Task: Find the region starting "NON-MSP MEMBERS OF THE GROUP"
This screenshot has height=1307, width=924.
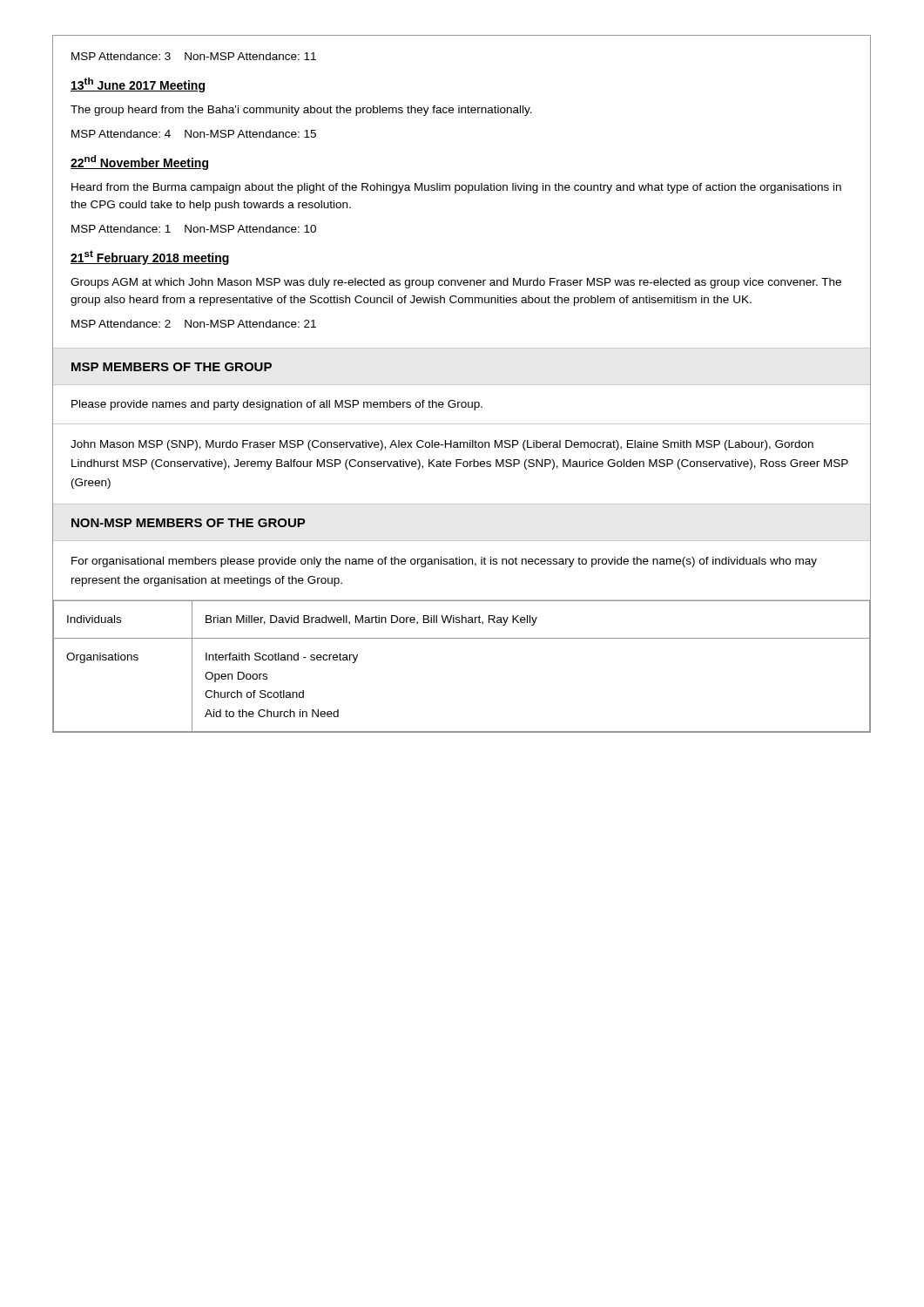Action: (x=189, y=523)
